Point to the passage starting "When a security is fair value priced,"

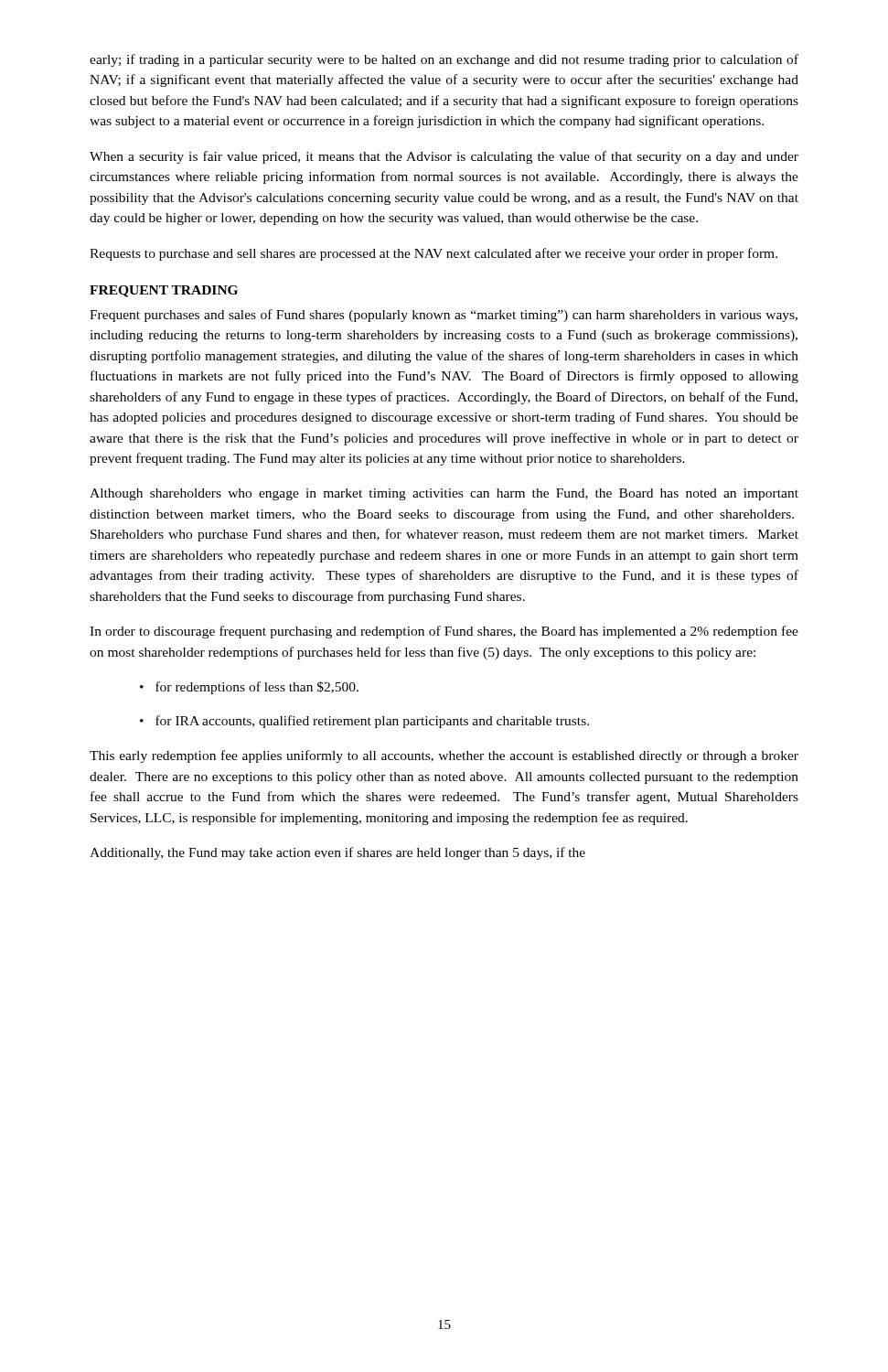tap(444, 187)
